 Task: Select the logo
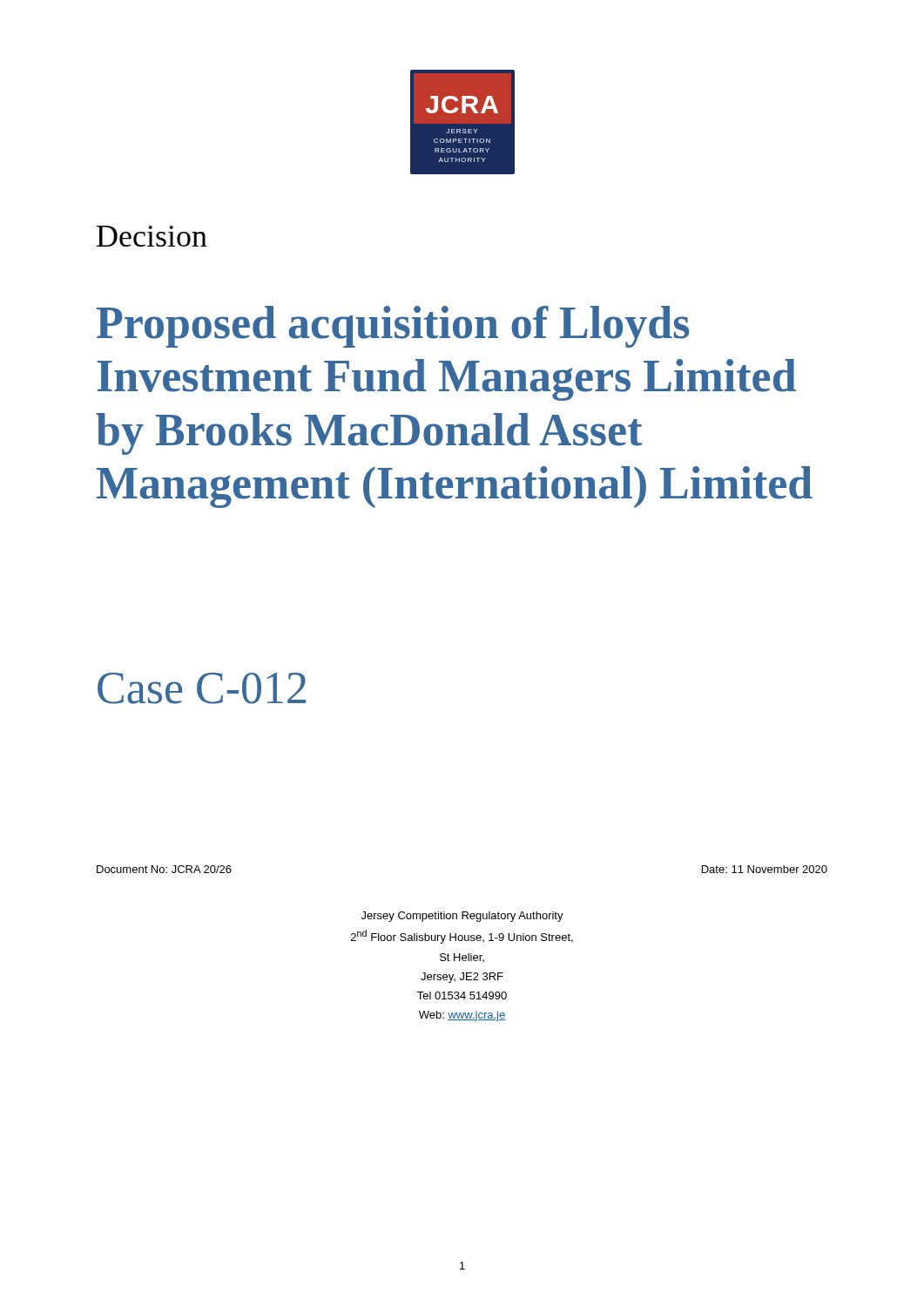tap(462, 122)
